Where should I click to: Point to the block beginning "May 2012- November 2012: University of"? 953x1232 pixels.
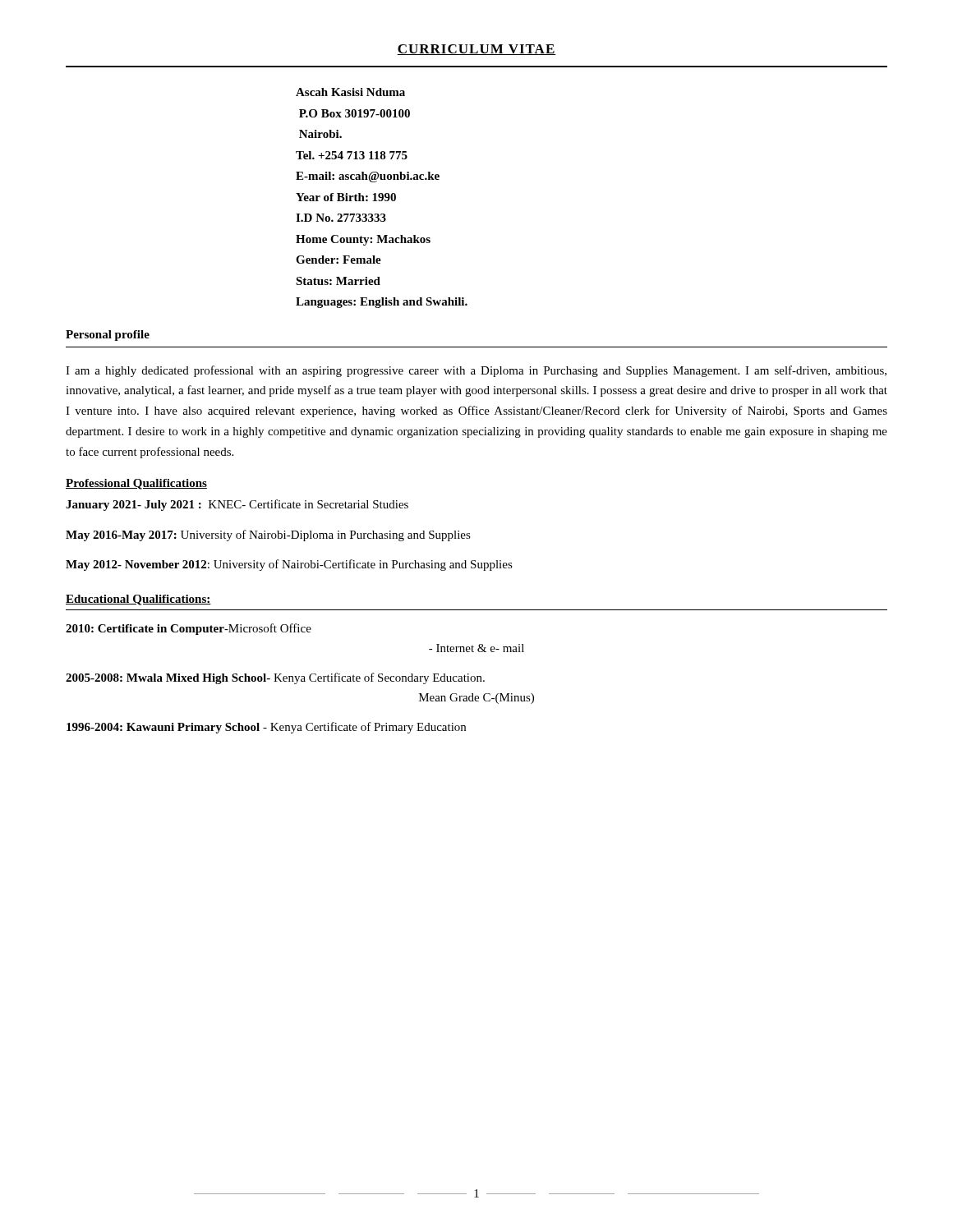click(x=289, y=564)
